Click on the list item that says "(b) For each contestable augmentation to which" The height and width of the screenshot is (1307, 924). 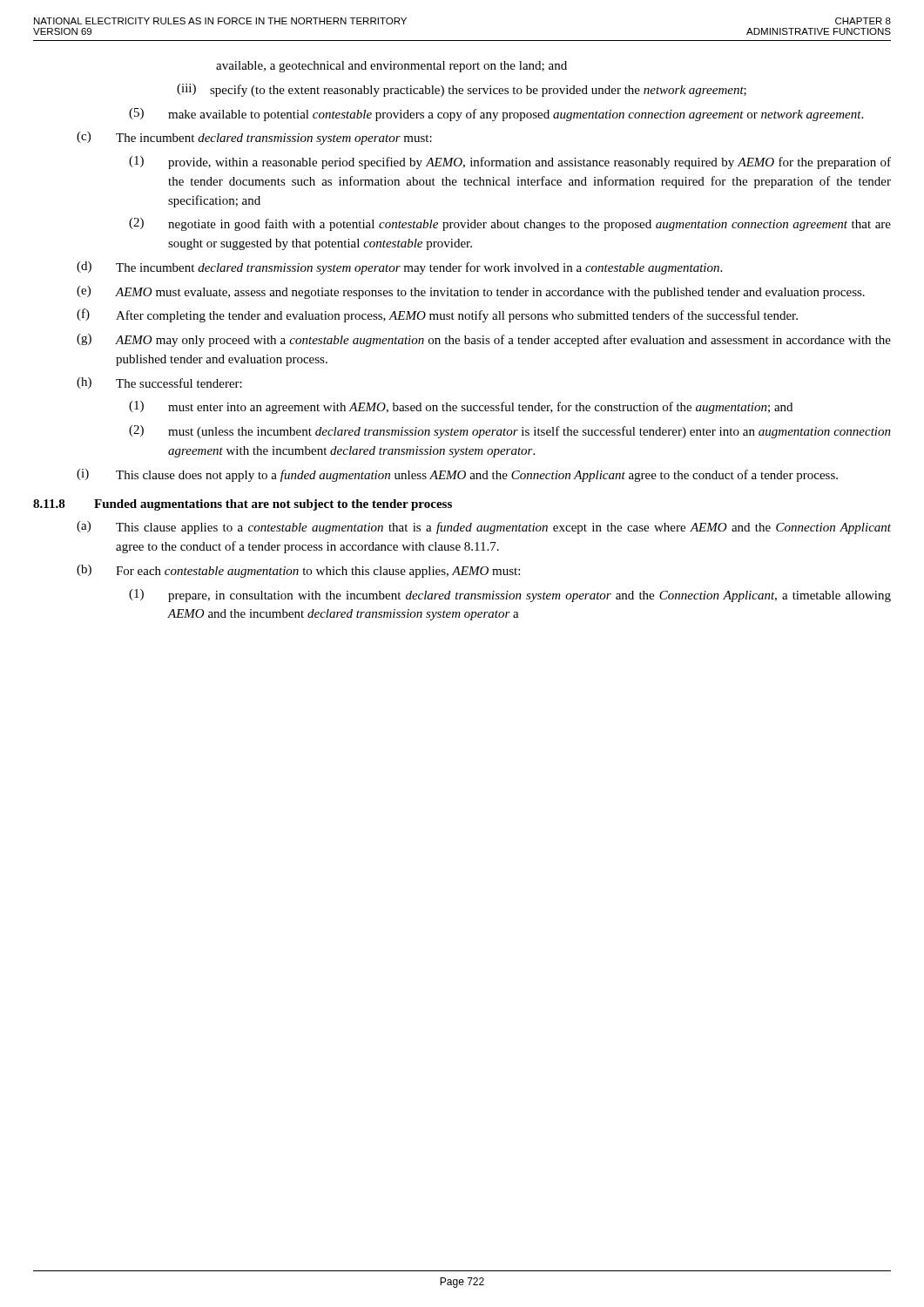coord(484,571)
